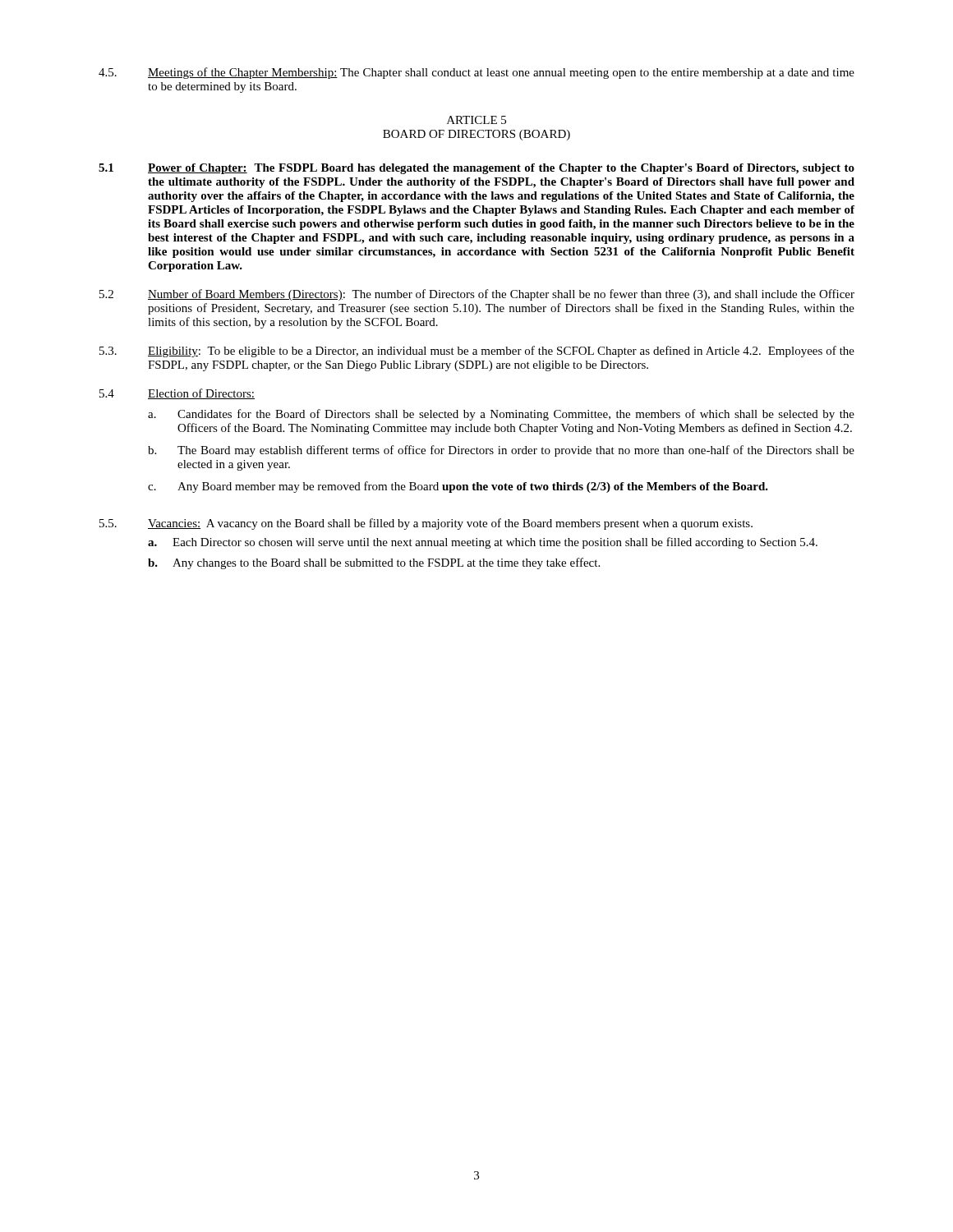
Task: Navigate to the text block starting "4.5. Meetings of the Chapter"
Action: coord(476,80)
